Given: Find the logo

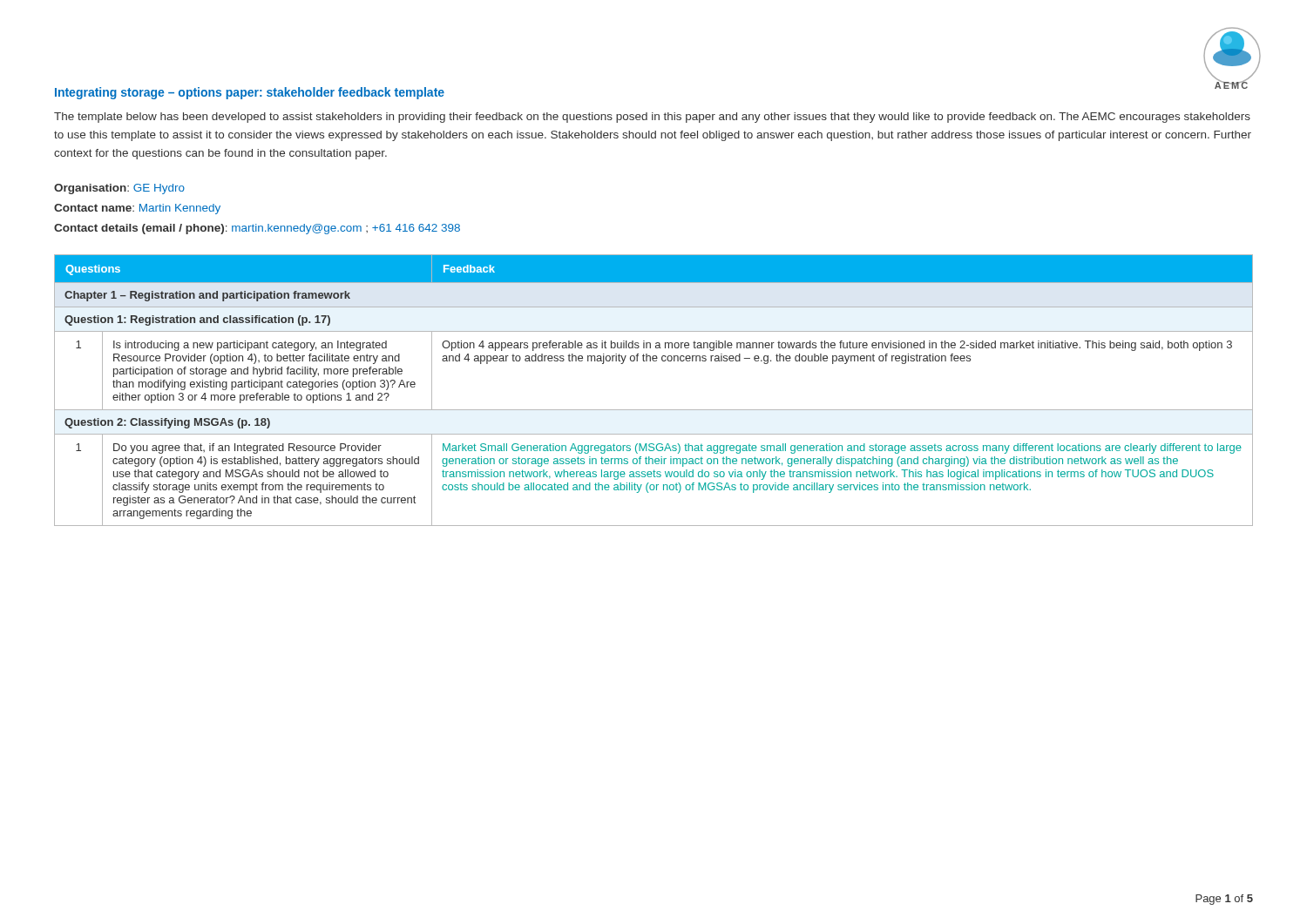Looking at the screenshot, I should (x=1226, y=61).
